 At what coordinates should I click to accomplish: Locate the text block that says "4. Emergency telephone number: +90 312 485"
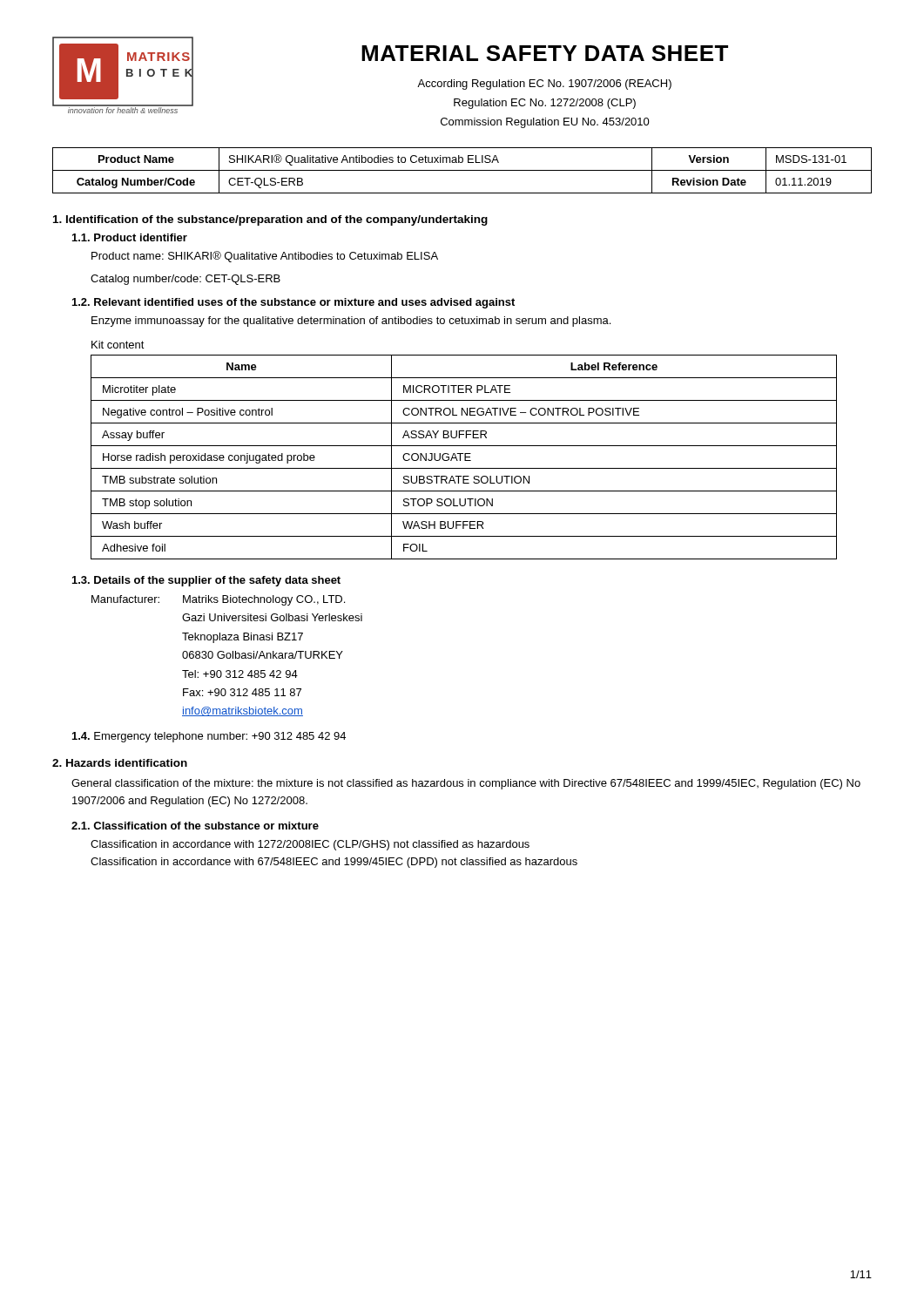coord(209,736)
